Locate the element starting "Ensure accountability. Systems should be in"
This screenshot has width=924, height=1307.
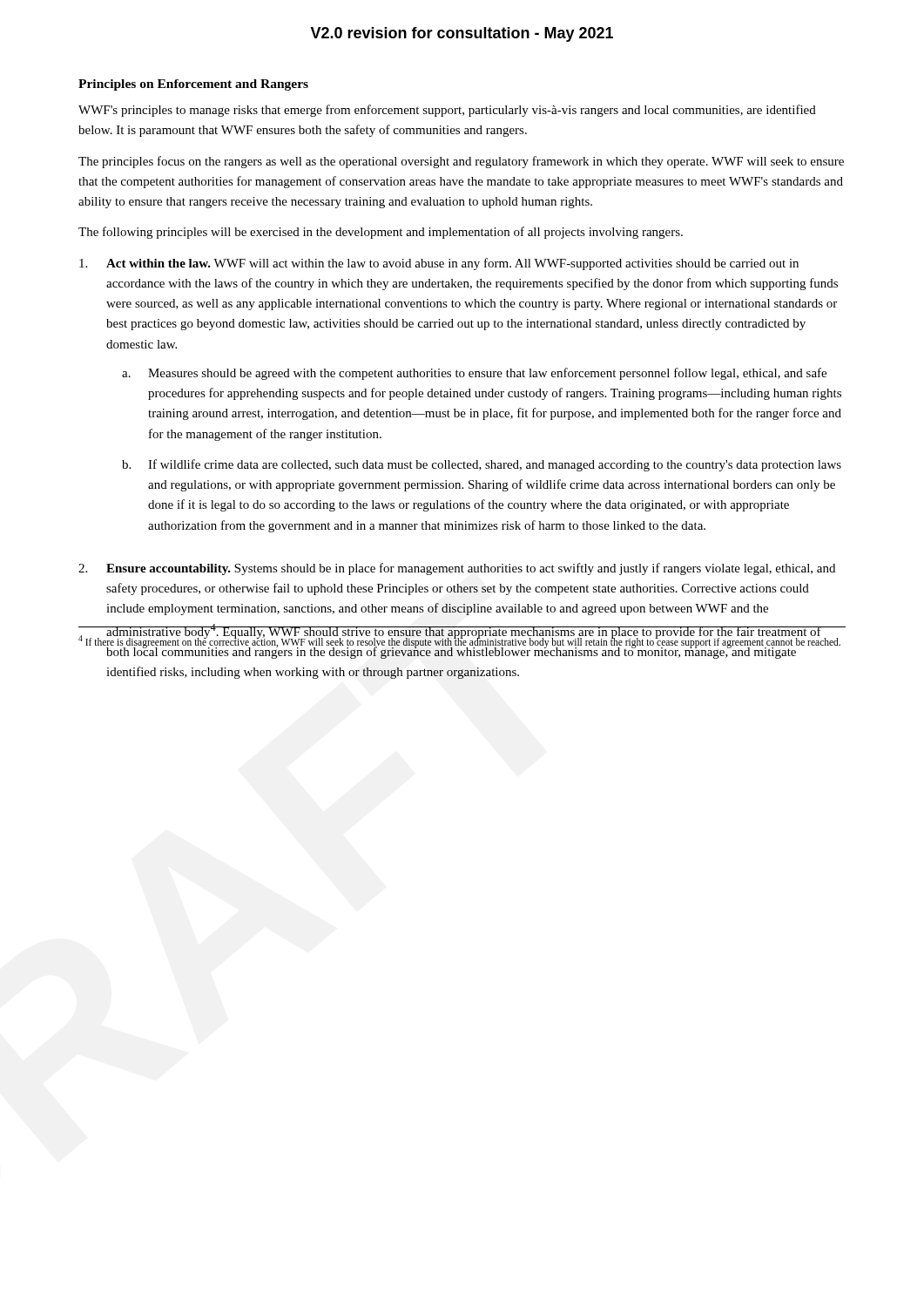476,620
